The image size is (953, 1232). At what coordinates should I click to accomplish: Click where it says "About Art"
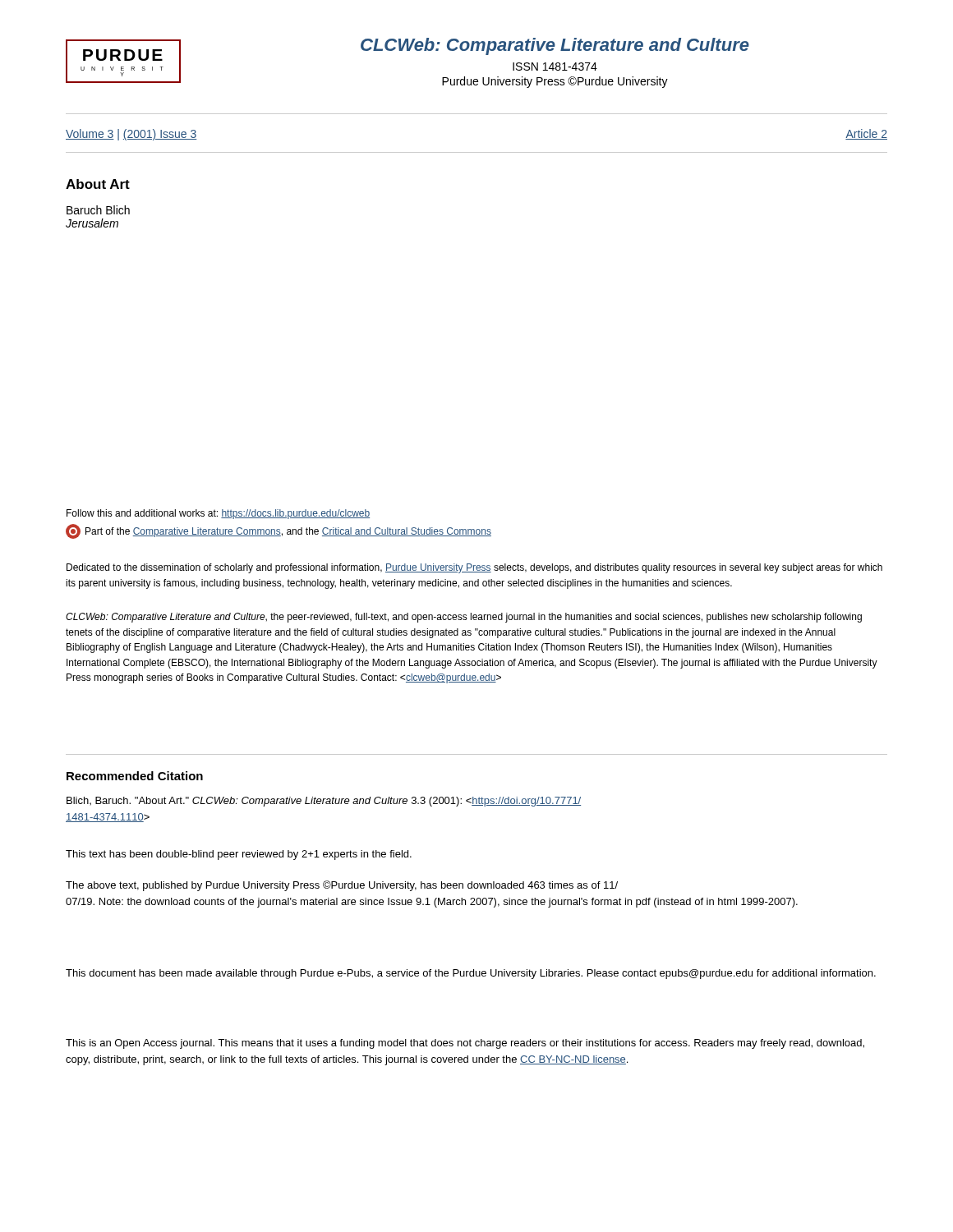[x=98, y=184]
